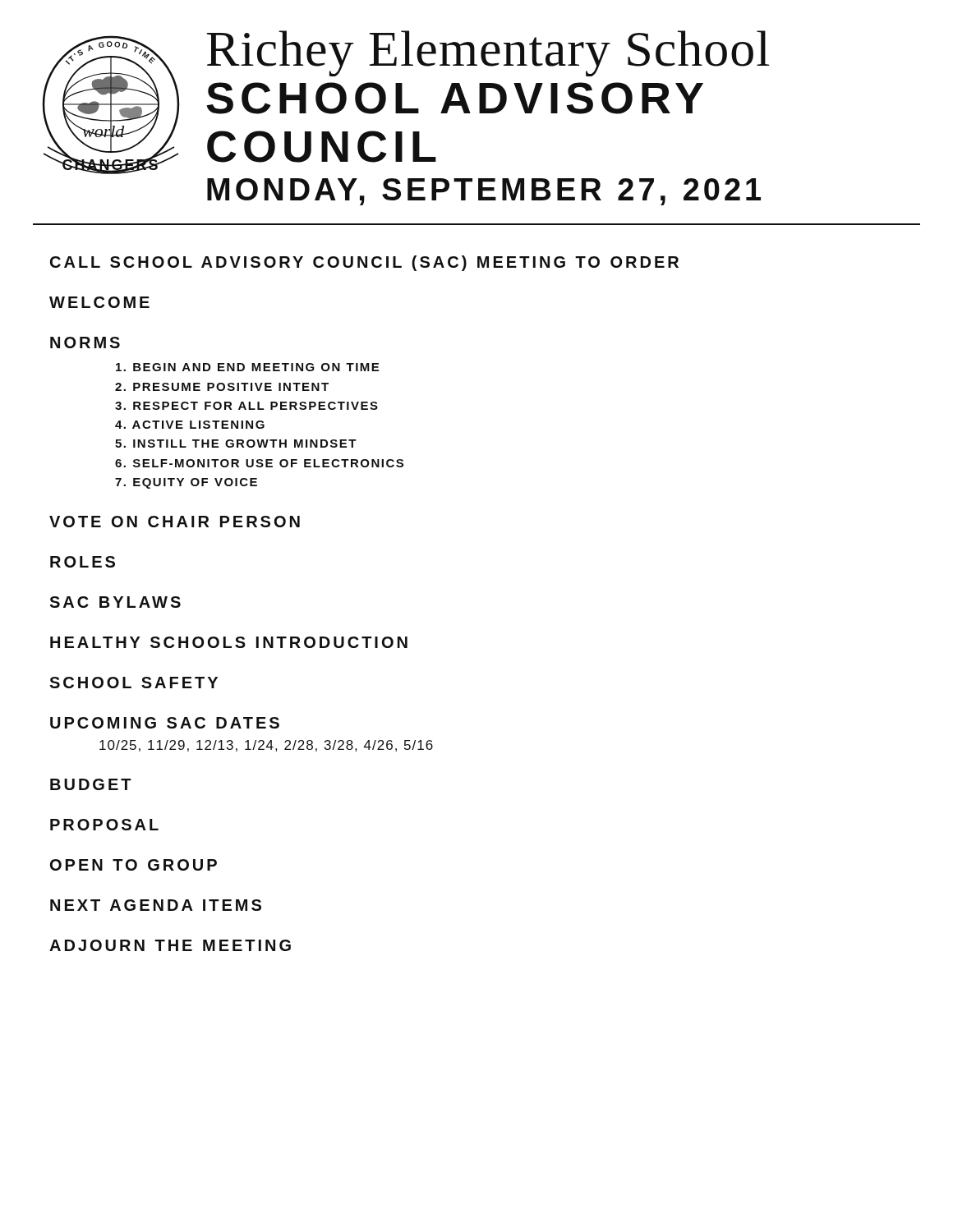Click on the region starting "3. RESPECT FOR ALL PERSPECTIVES"
The width and height of the screenshot is (953, 1232).
point(247,405)
